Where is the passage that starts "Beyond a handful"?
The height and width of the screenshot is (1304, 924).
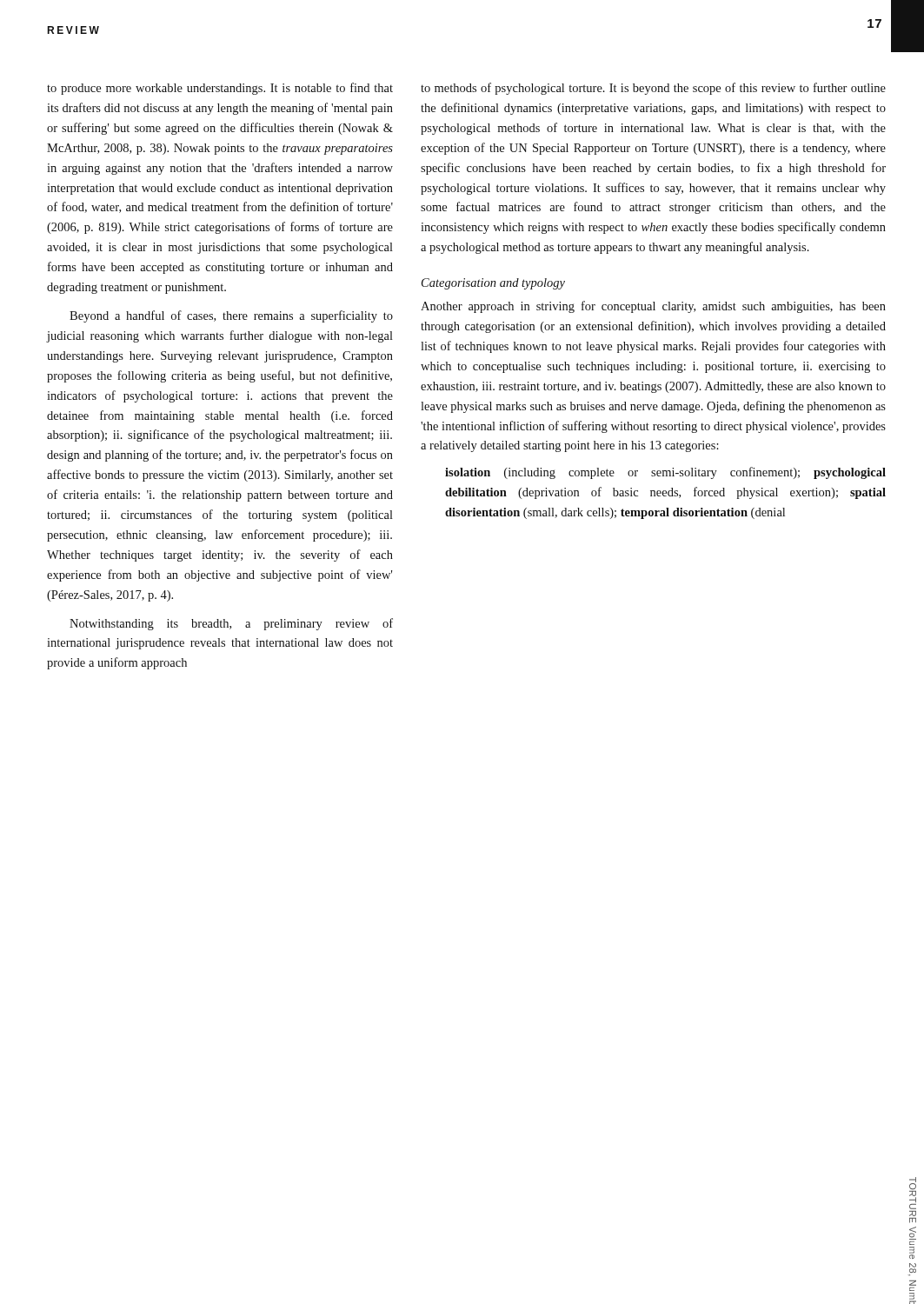pos(220,455)
